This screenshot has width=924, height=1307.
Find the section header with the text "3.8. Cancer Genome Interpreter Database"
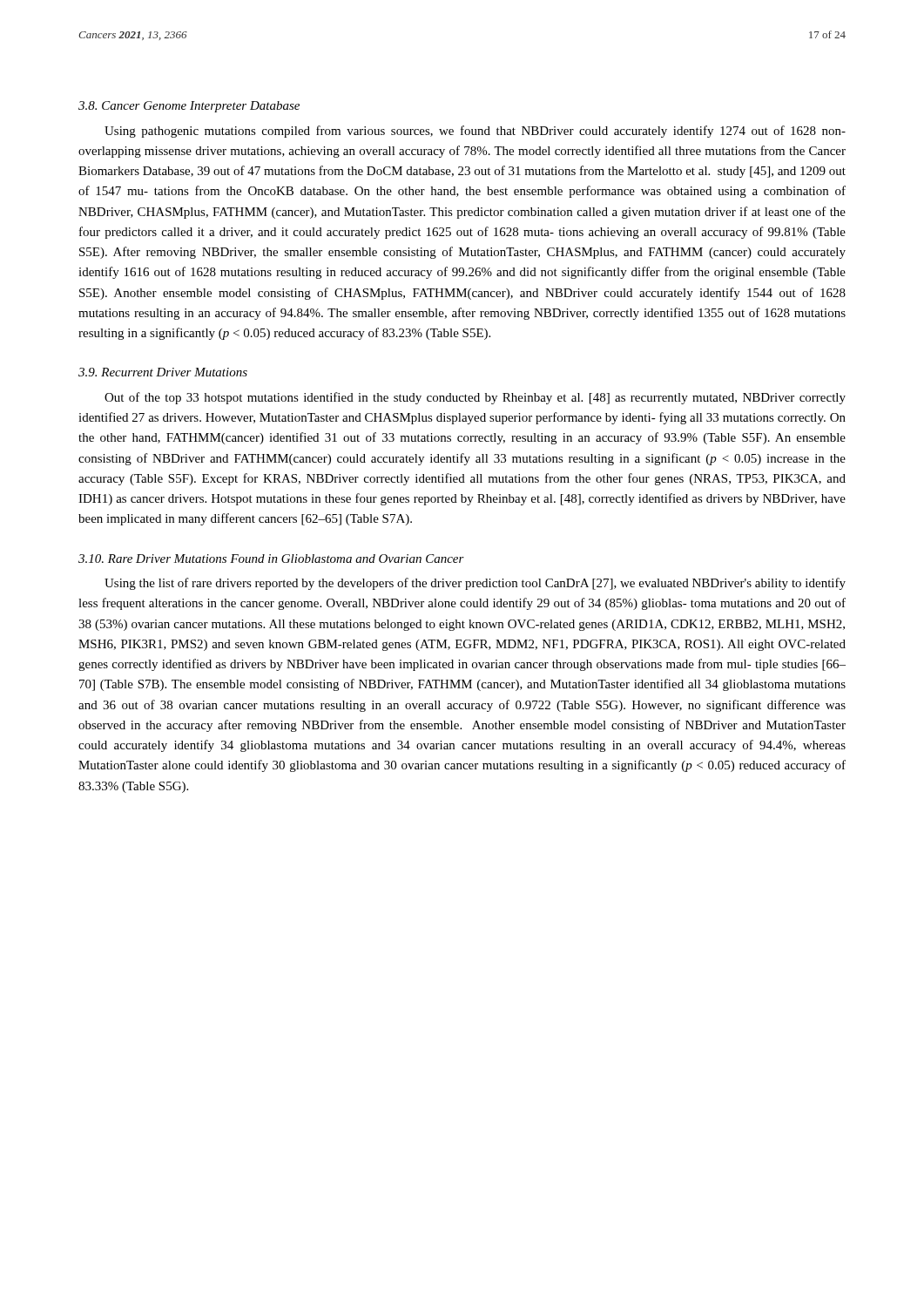[189, 105]
